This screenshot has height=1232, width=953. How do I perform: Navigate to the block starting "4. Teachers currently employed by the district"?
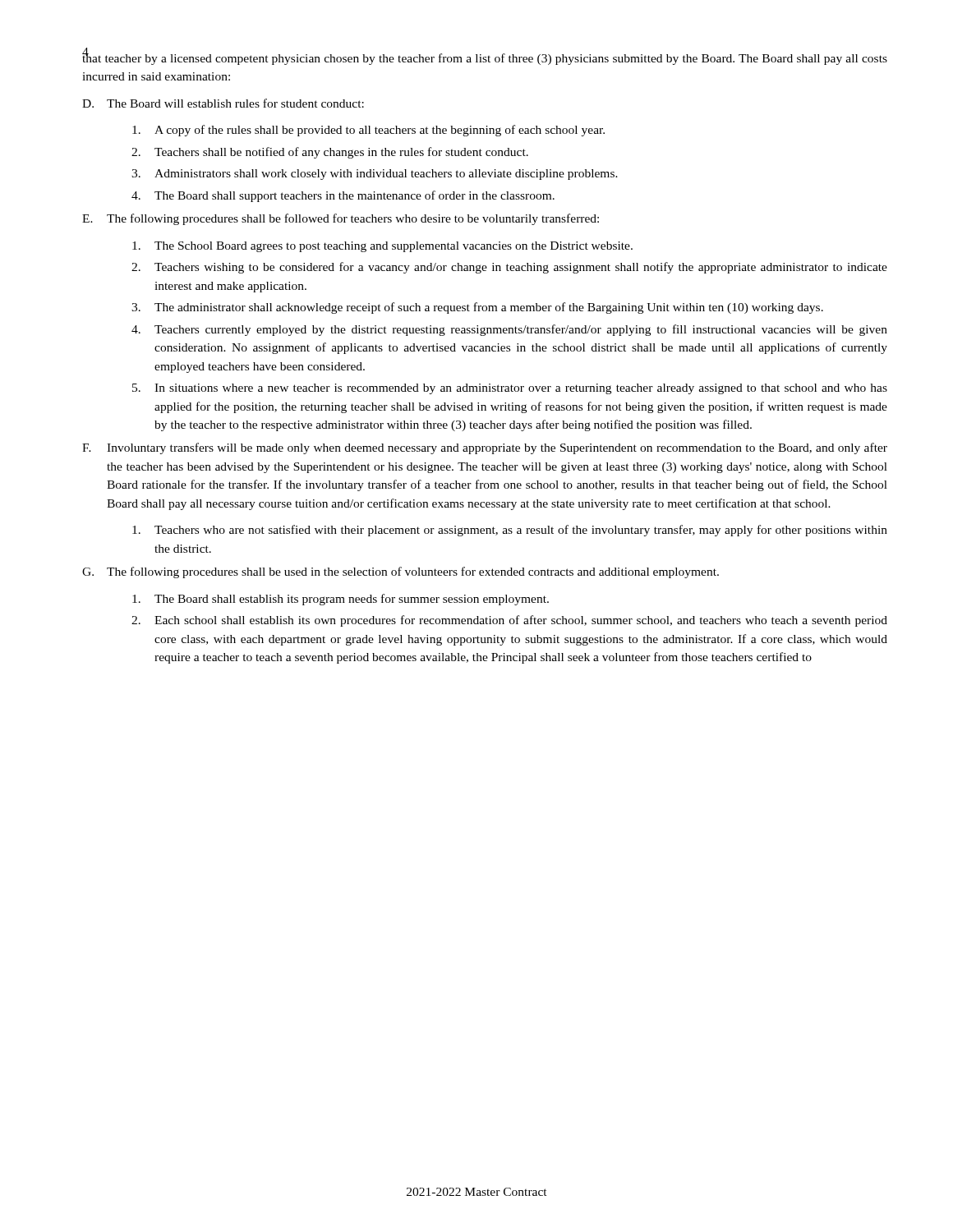(x=509, y=348)
